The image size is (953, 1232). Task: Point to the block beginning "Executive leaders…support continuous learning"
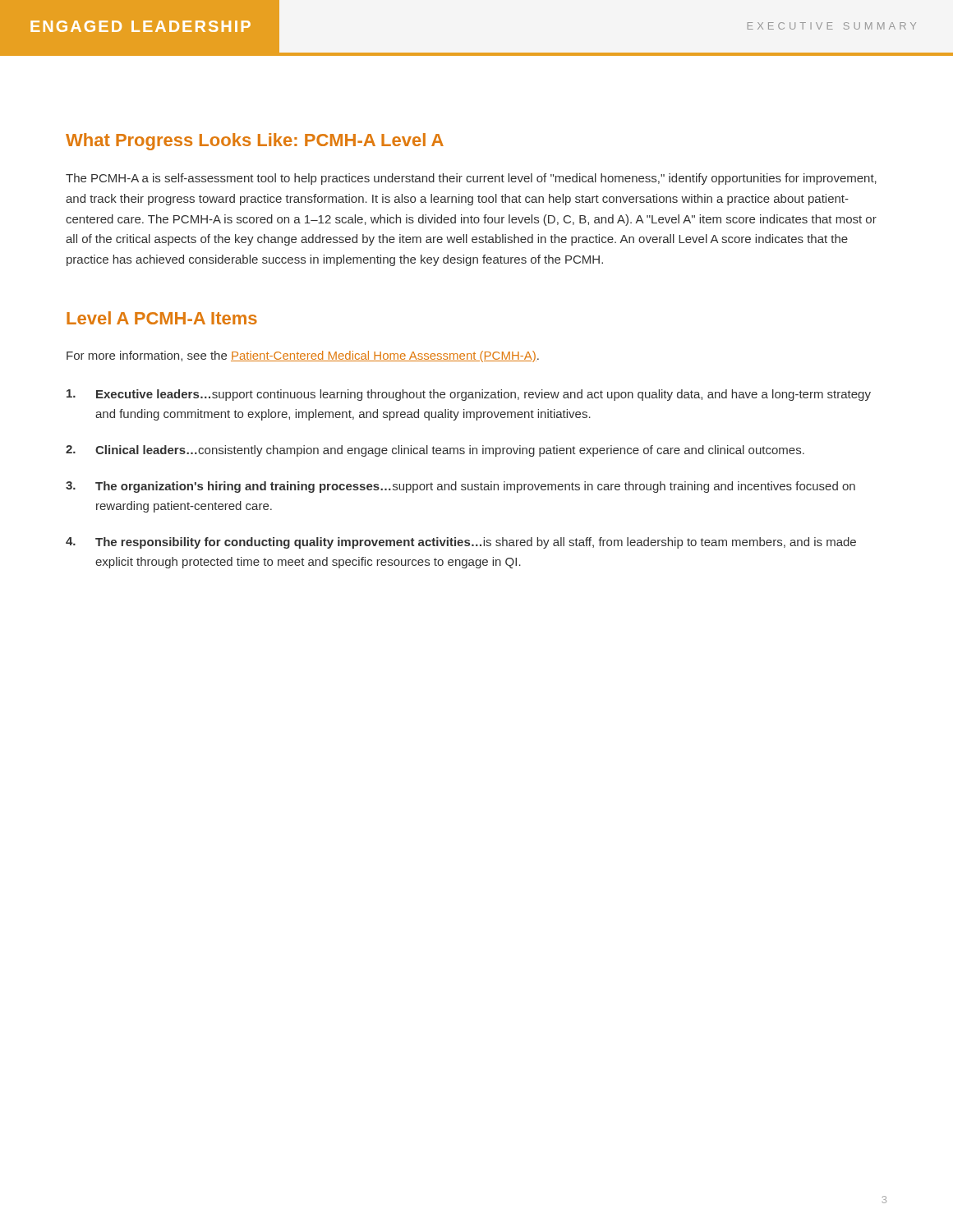(476, 404)
